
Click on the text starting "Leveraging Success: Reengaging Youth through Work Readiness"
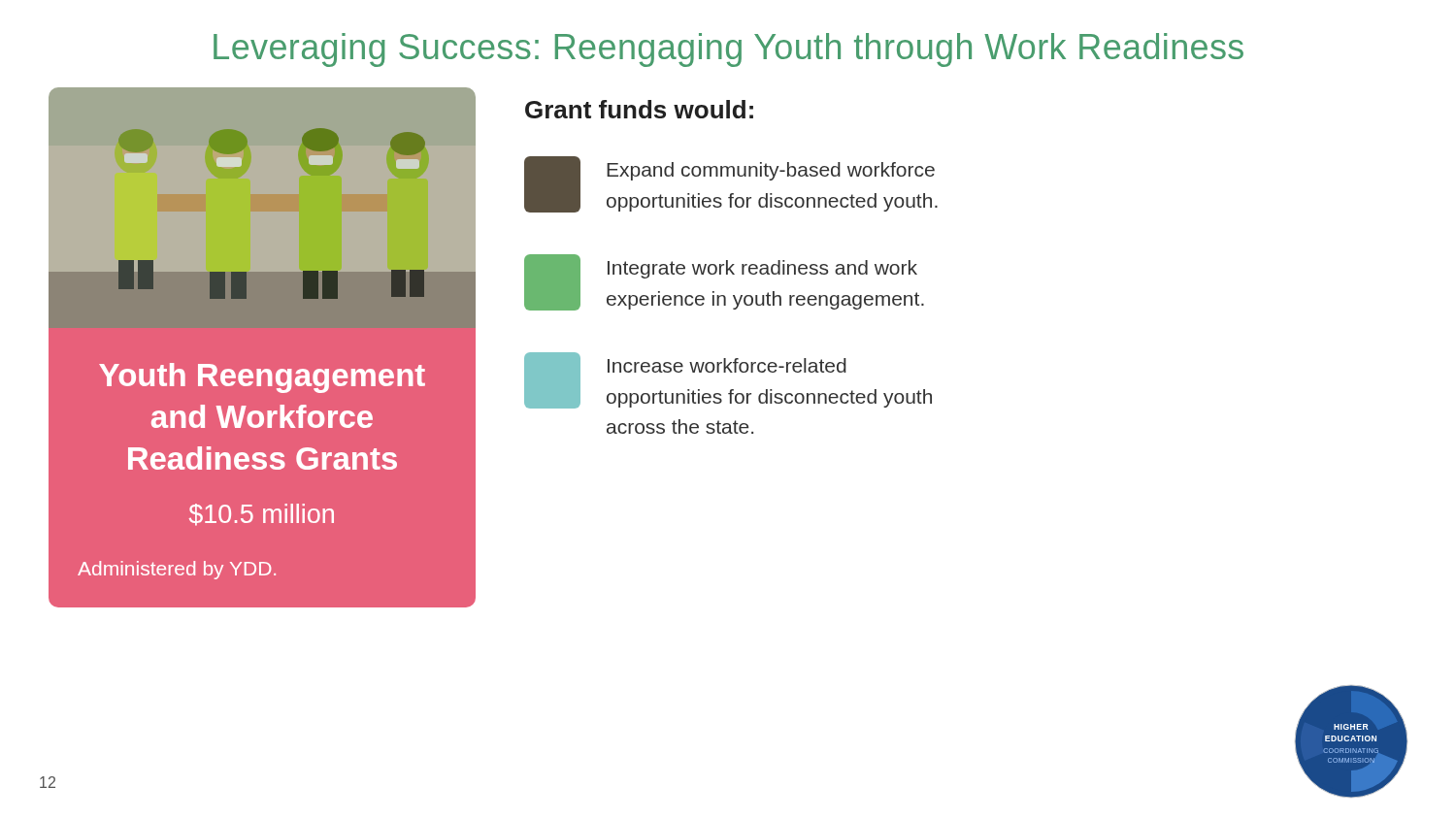click(728, 47)
